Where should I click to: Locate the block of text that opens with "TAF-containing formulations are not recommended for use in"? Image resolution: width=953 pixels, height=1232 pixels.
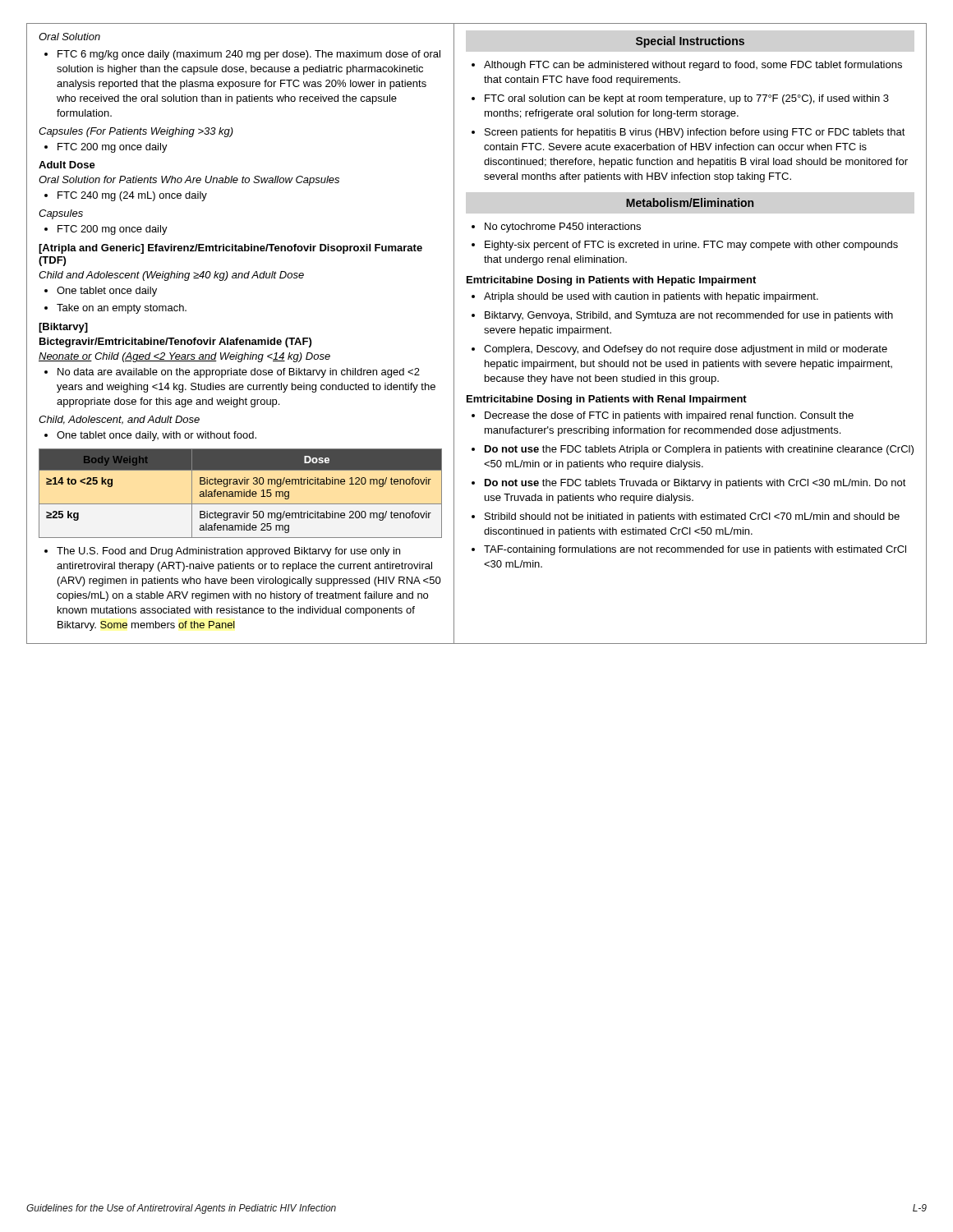coord(690,557)
